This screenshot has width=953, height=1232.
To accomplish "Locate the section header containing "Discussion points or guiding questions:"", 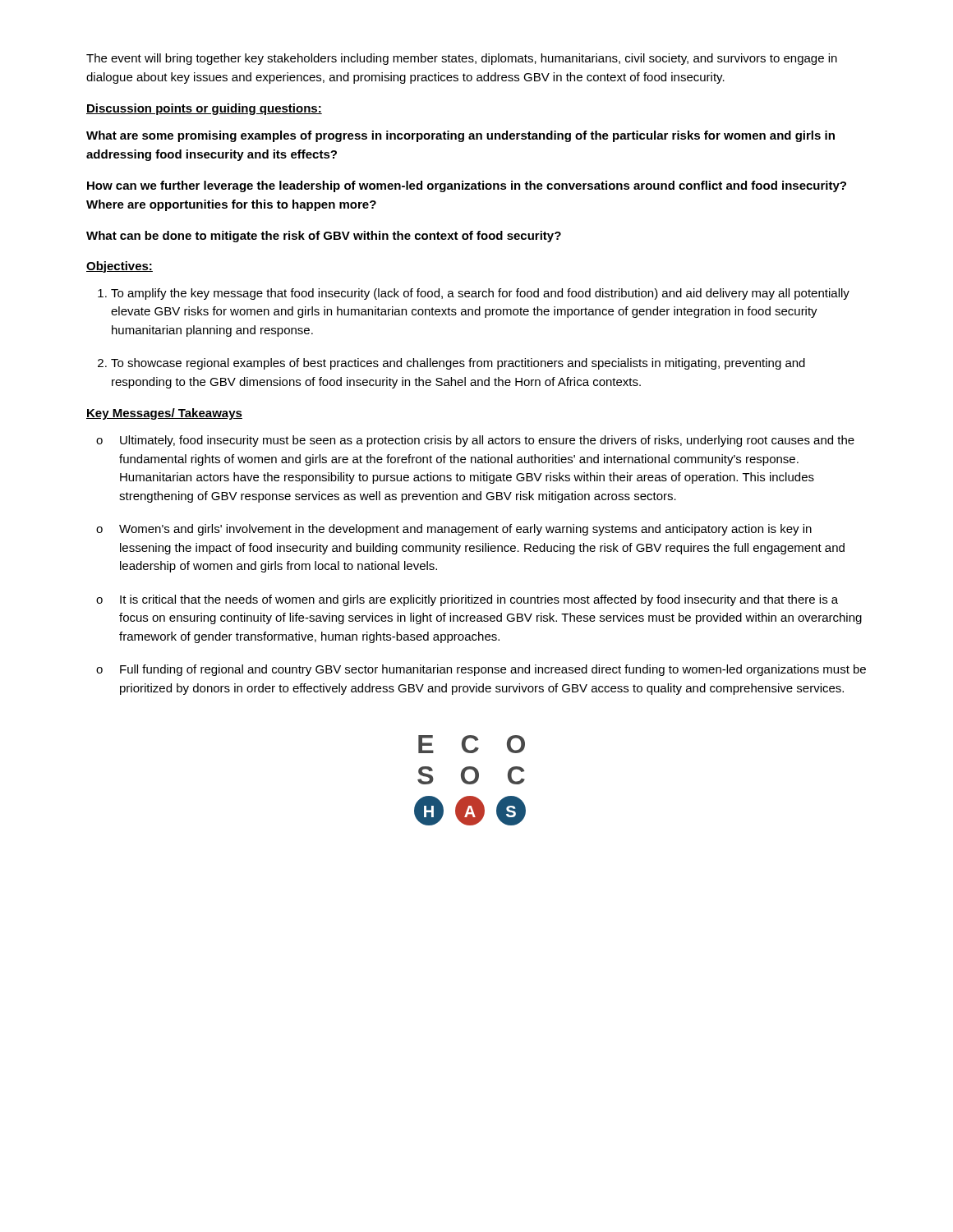I will [x=204, y=108].
